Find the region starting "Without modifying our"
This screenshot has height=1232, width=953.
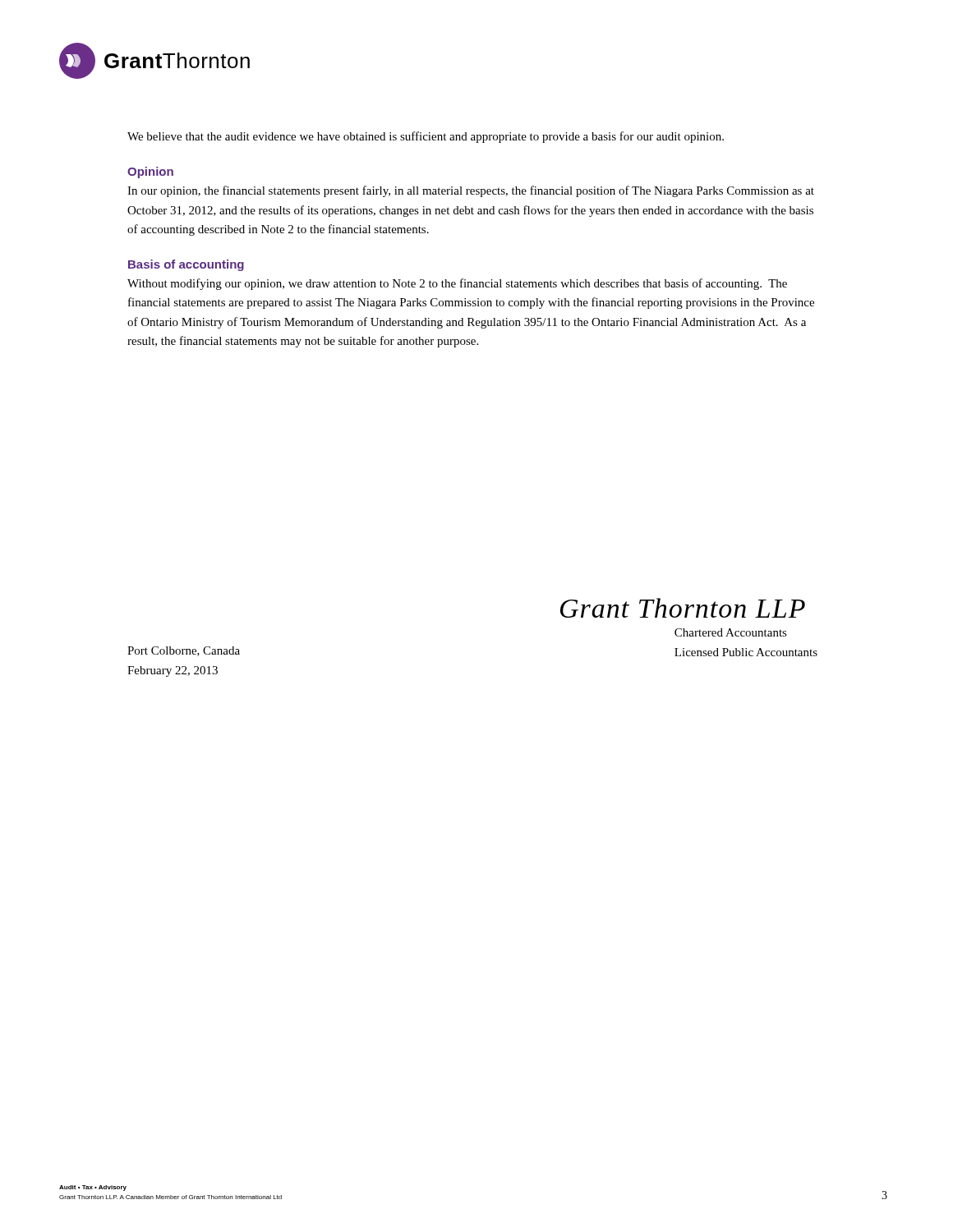pyautogui.click(x=471, y=312)
